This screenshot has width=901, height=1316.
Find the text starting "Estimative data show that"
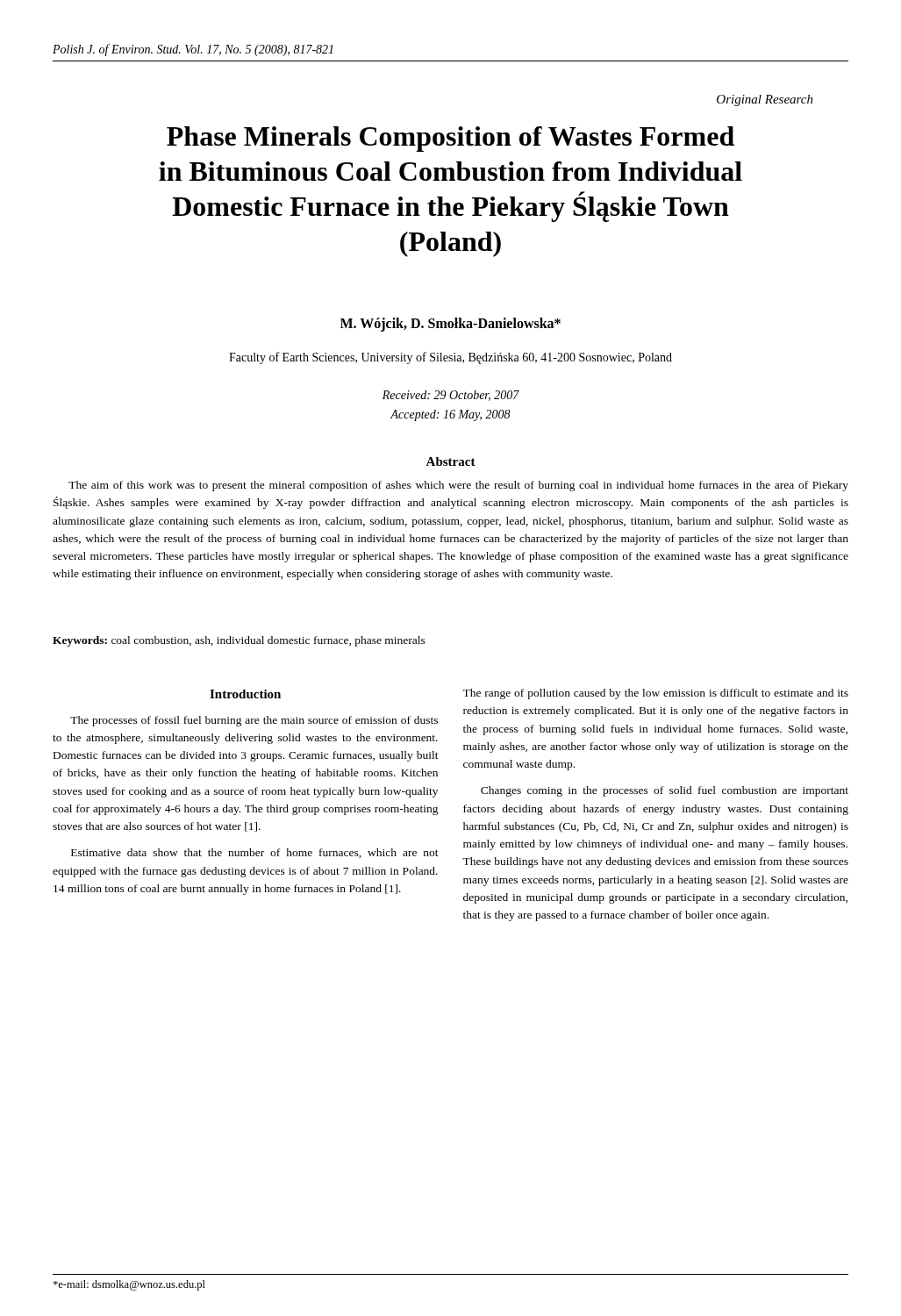point(245,870)
